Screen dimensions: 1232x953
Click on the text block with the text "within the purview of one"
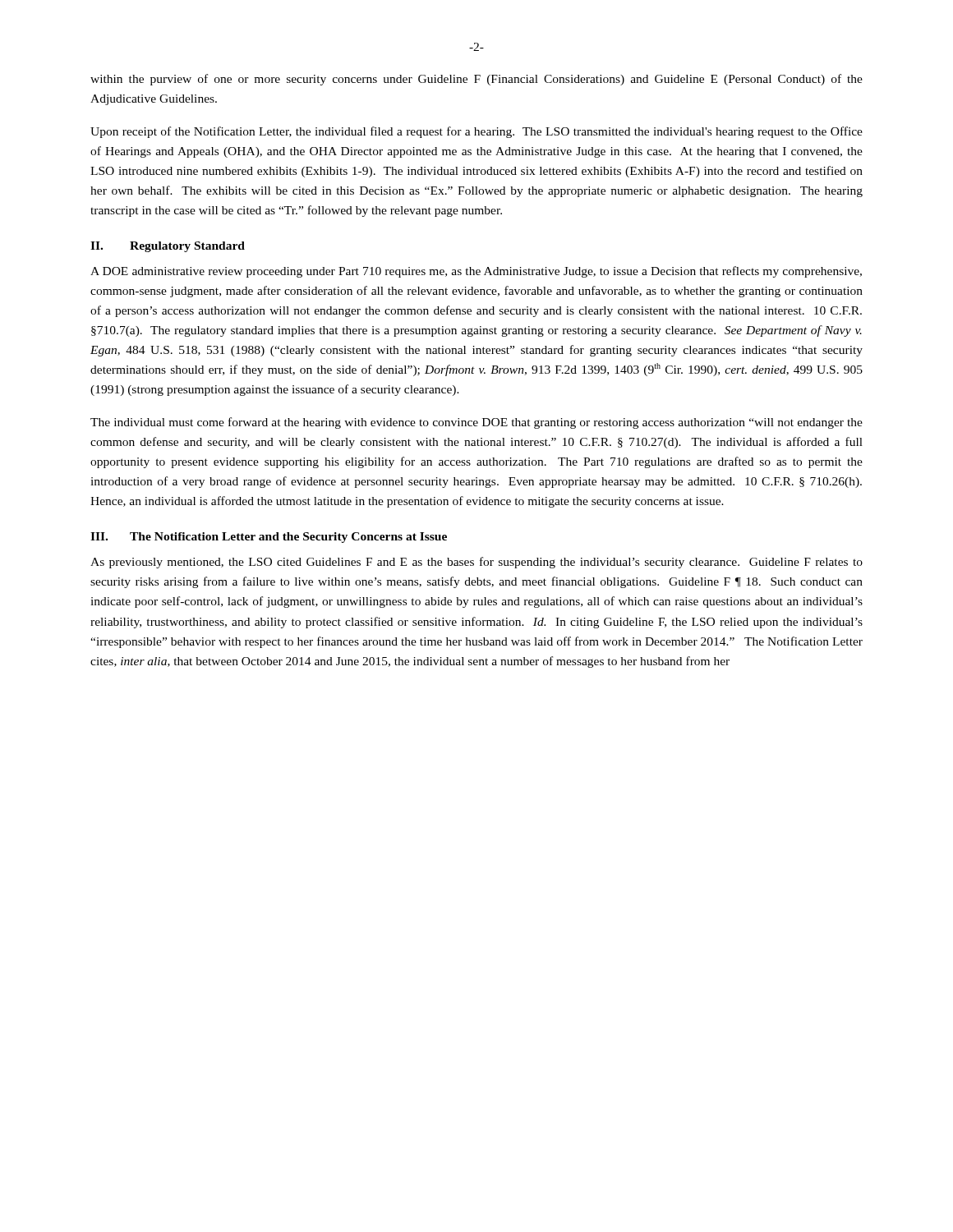tap(476, 89)
